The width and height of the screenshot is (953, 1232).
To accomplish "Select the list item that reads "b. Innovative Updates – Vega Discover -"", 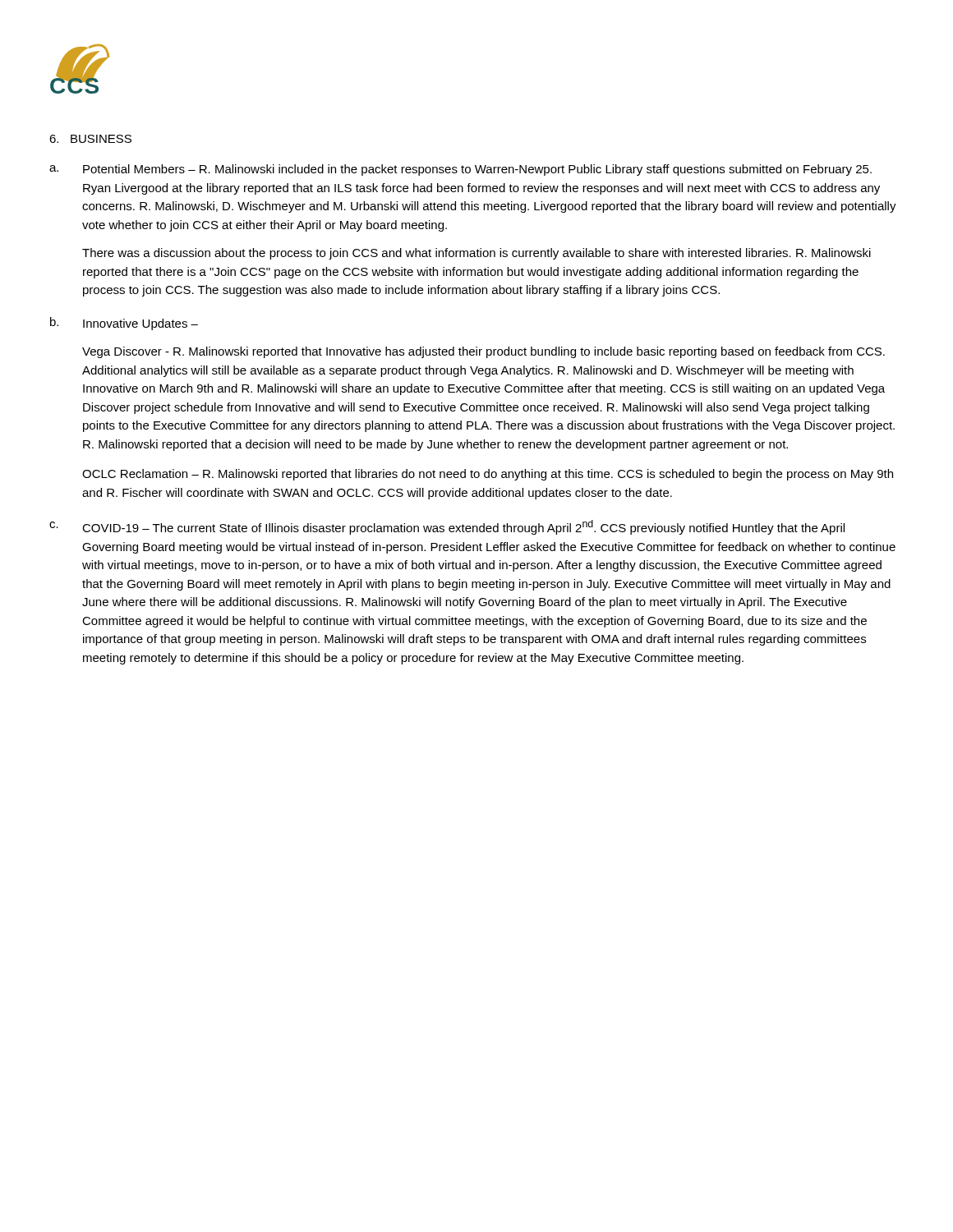I will pos(476,408).
